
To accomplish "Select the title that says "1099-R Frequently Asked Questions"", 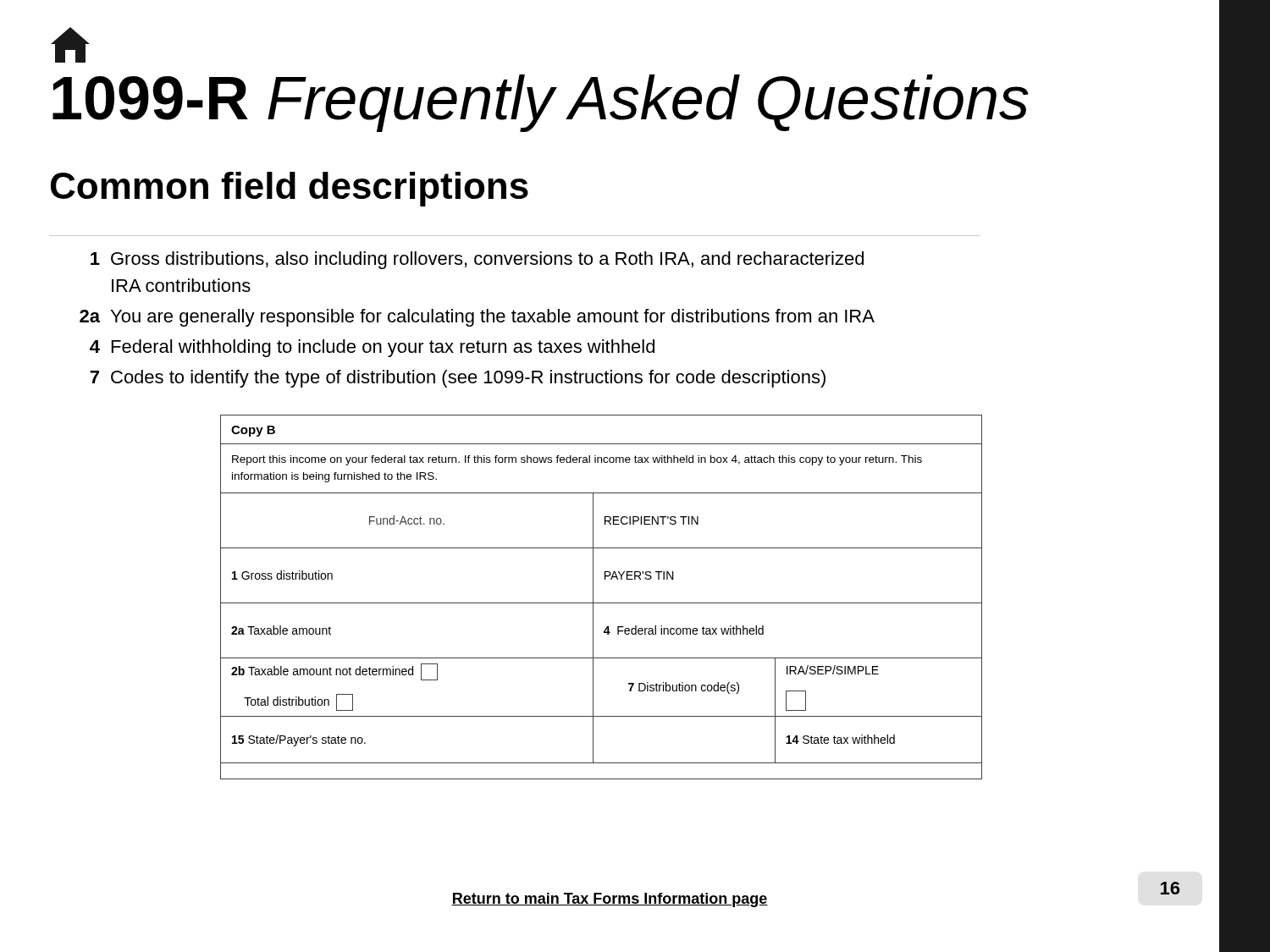I will click(x=539, y=98).
